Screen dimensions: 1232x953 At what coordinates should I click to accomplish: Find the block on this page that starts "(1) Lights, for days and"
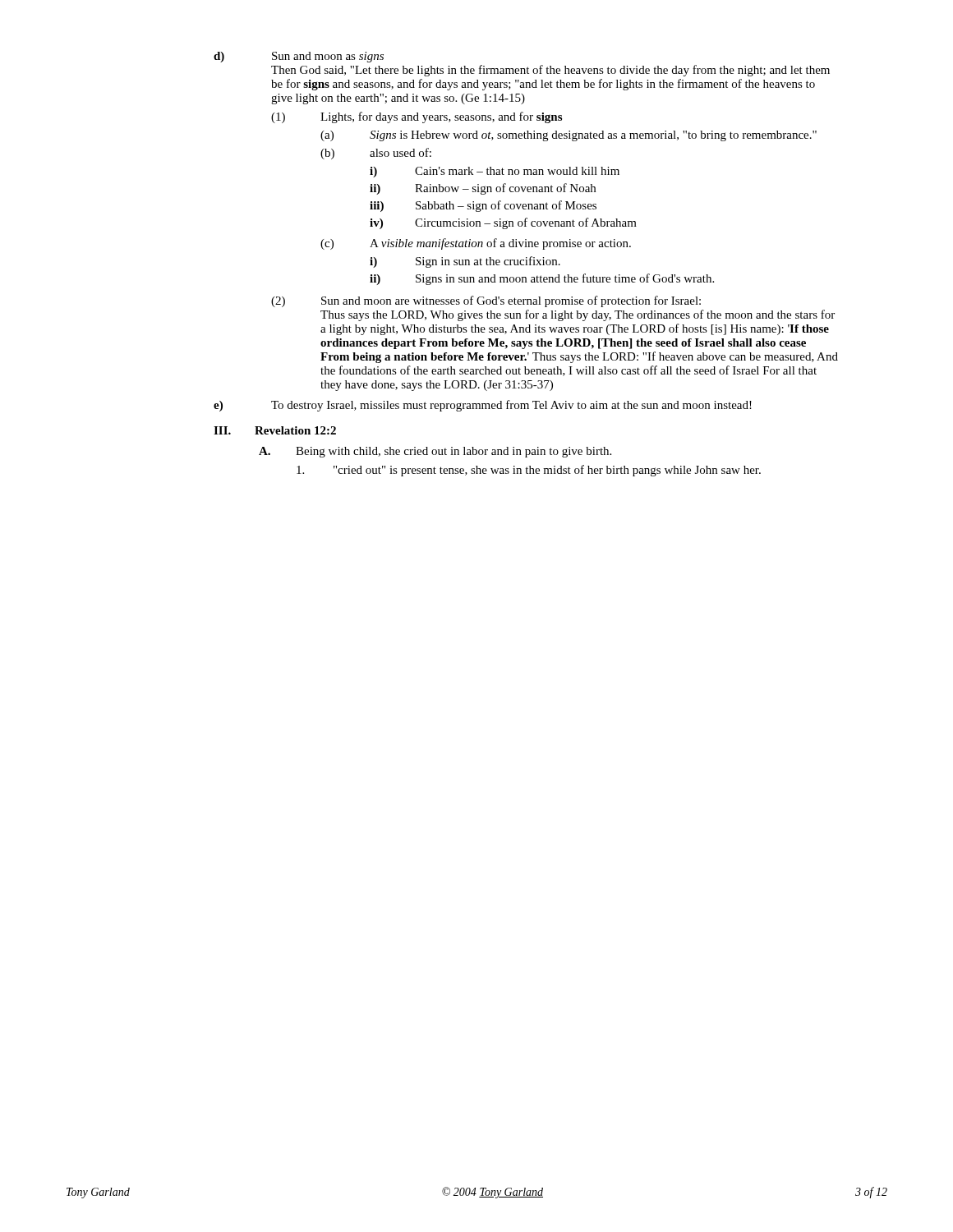click(x=555, y=117)
